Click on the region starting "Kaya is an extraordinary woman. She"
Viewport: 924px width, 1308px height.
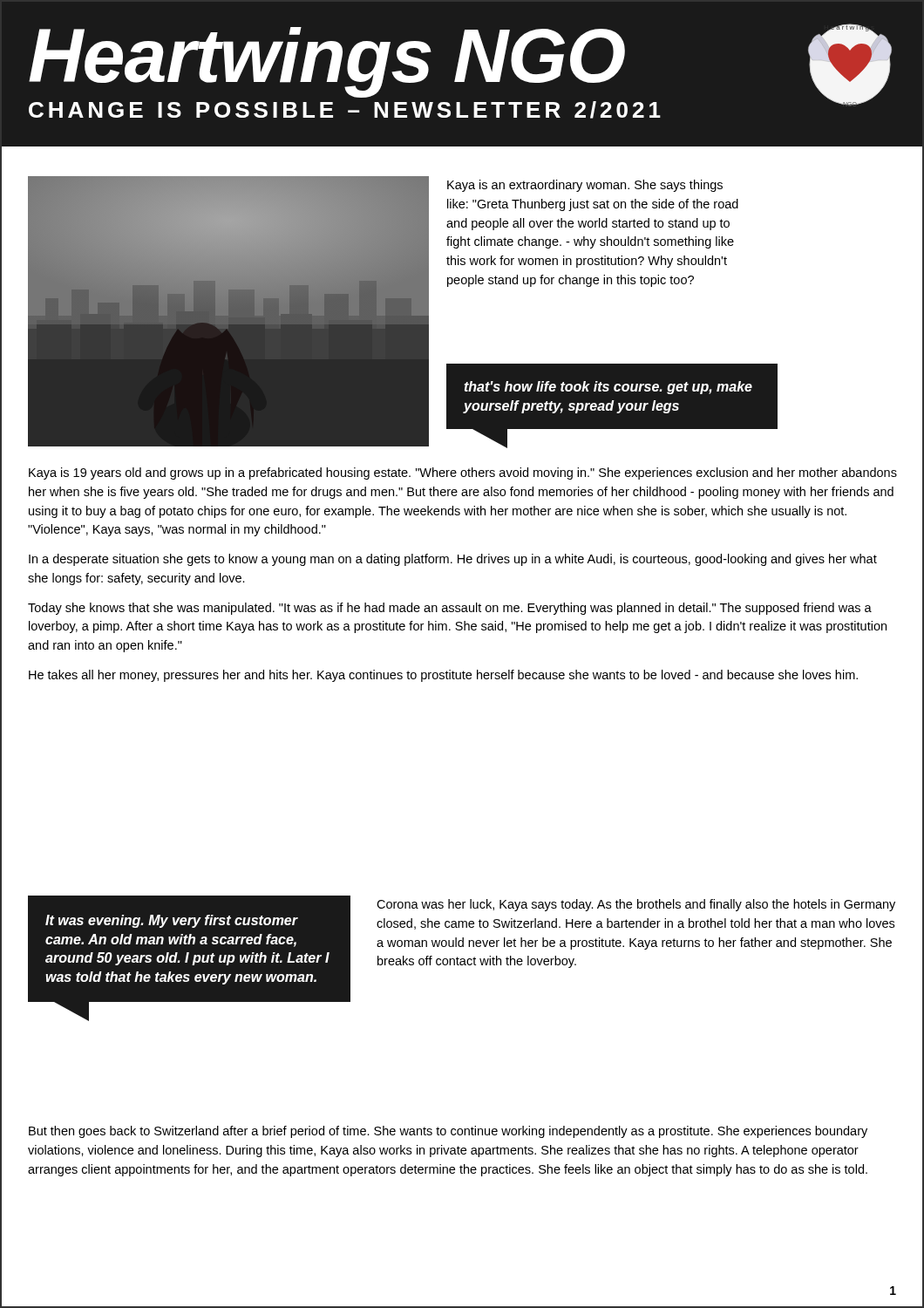(592, 232)
